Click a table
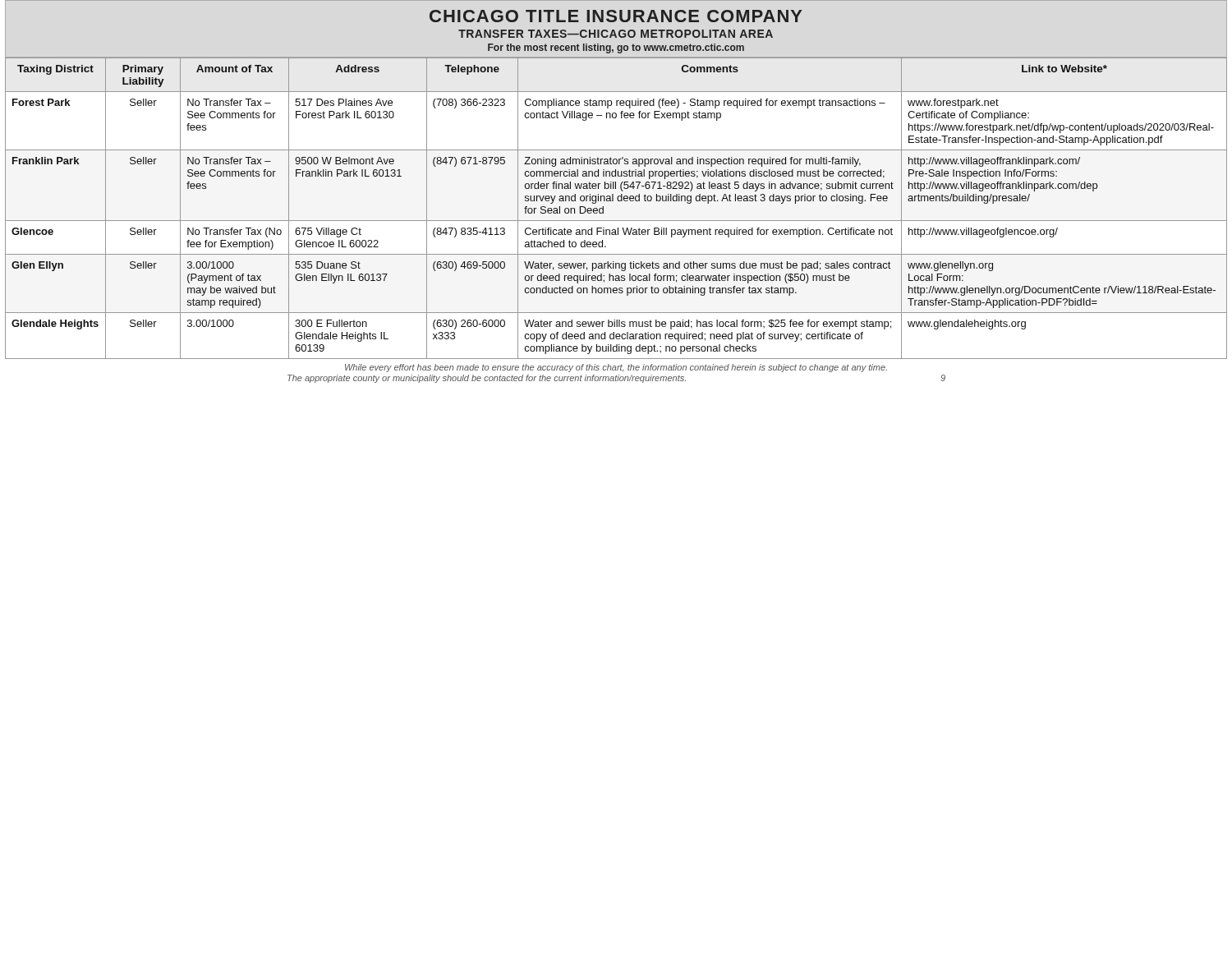 (616, 208)
